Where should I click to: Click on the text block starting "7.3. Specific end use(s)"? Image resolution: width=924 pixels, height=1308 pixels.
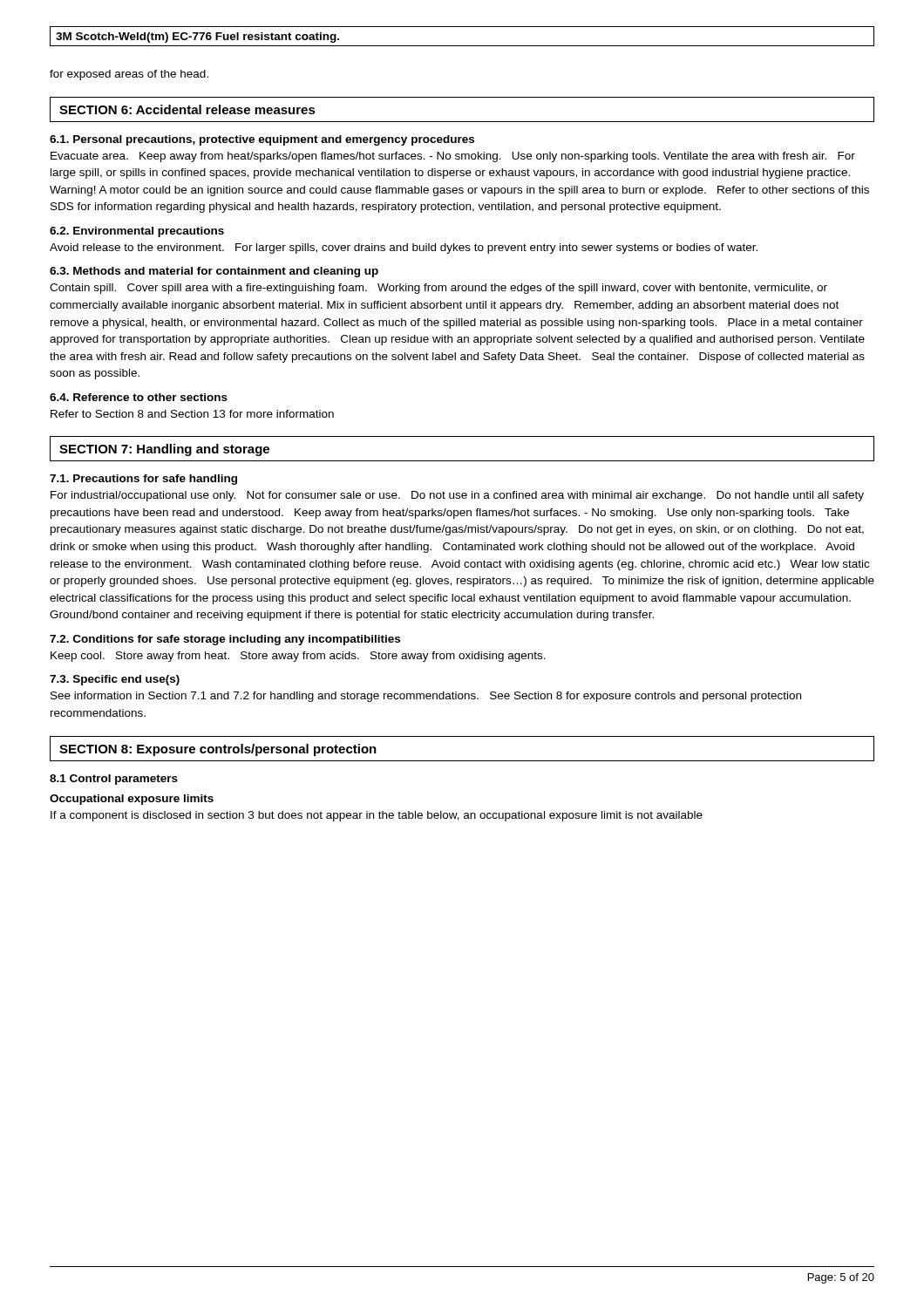pos(115,679)
